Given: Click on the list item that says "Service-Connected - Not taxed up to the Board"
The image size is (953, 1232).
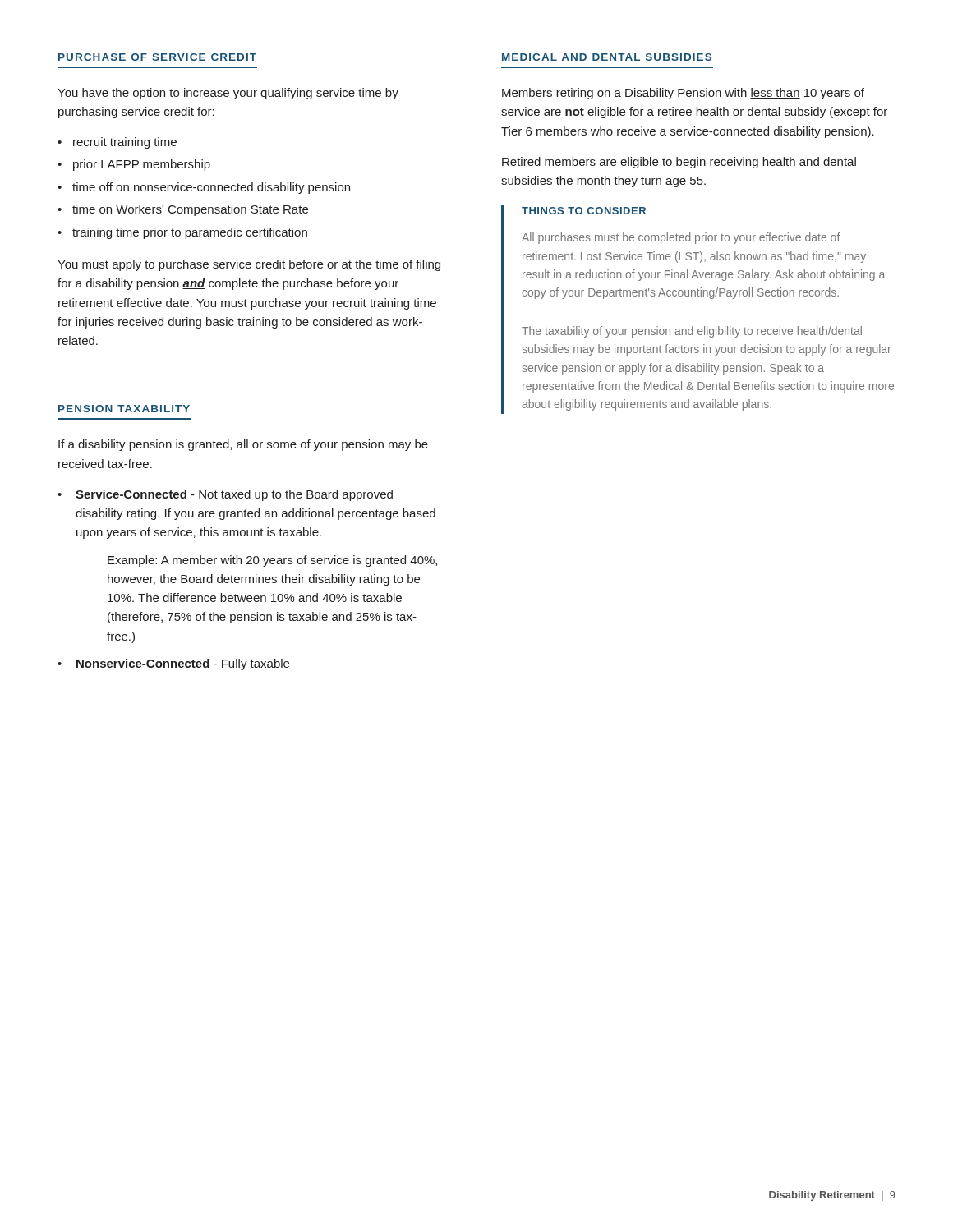Looking at the screenshot, I should [260, 566].
